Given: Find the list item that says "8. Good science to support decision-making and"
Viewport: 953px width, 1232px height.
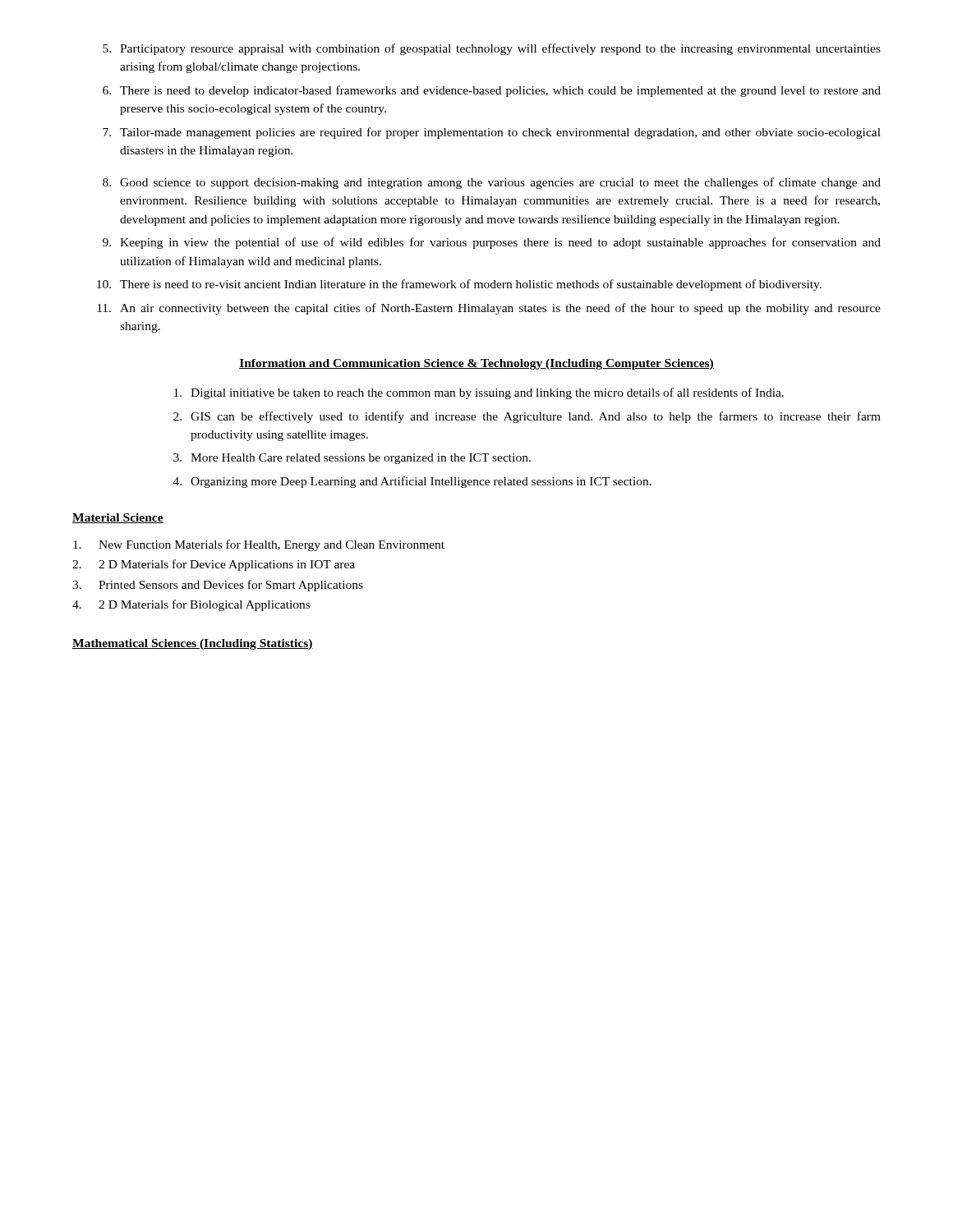Looking at the screenshot, I should pos(476,201).
